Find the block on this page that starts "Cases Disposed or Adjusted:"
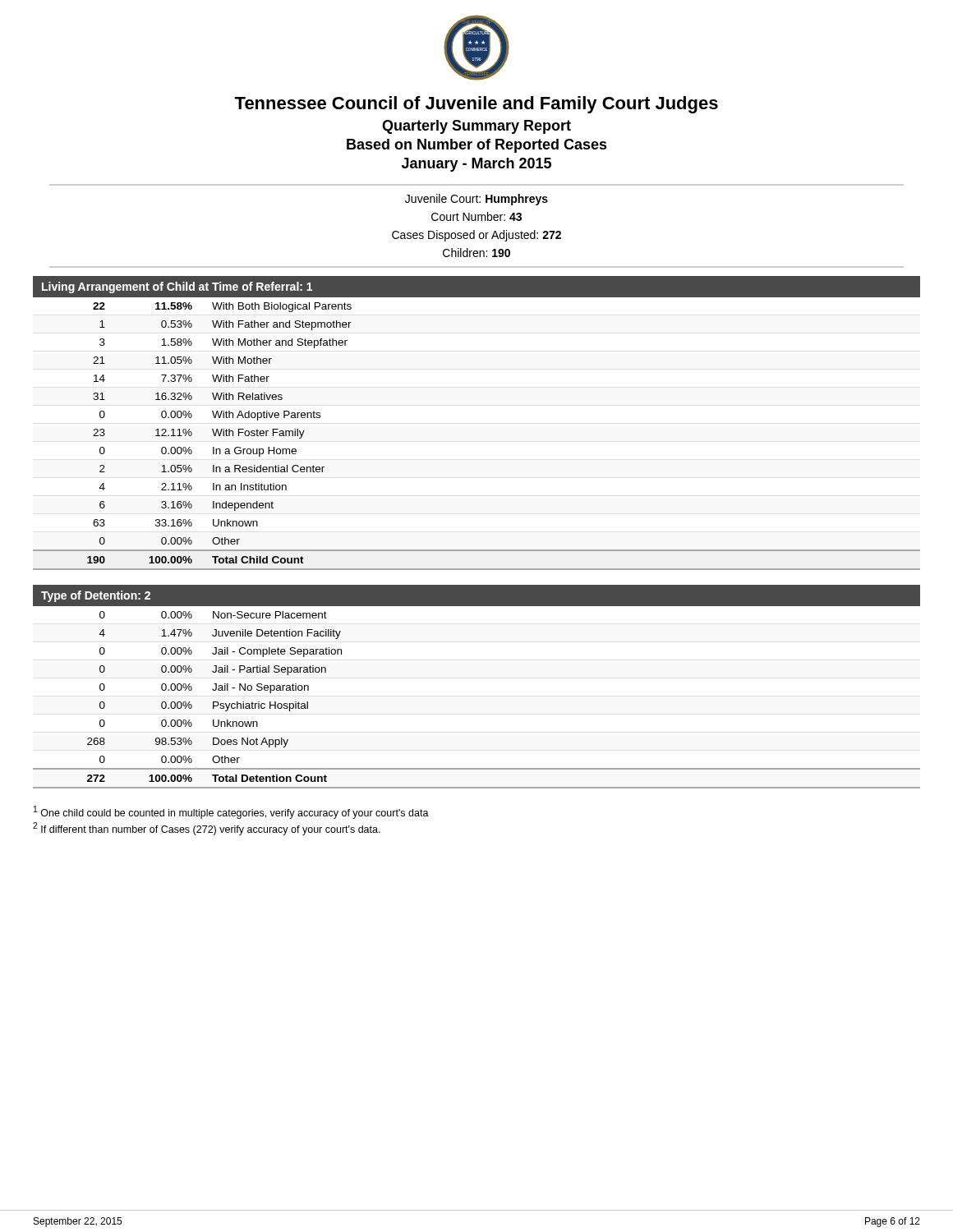 coord(476,235)
